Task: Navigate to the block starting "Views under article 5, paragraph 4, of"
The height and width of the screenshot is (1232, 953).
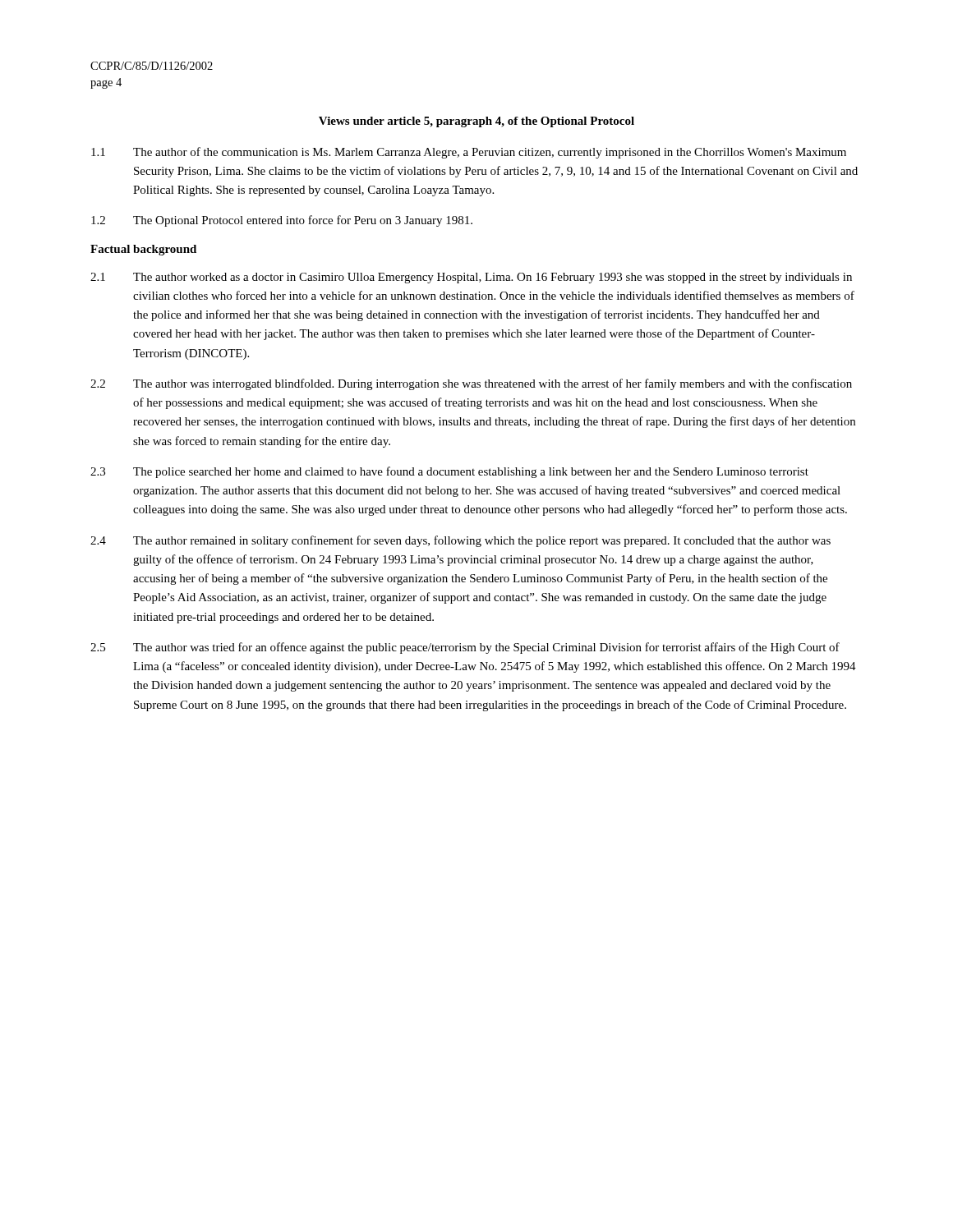Action: pyautogui.click(x=476, y=120)
